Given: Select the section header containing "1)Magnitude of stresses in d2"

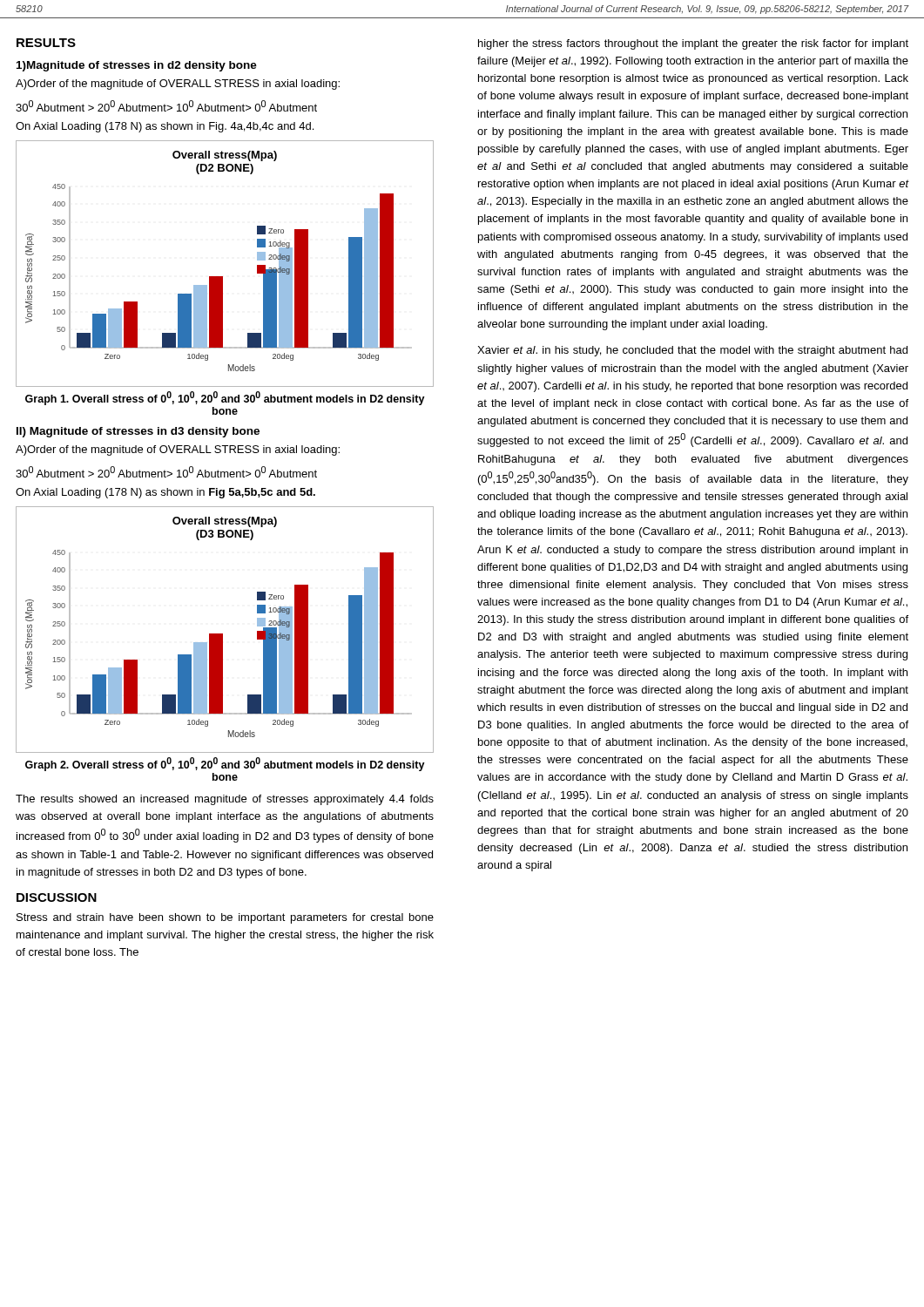Looking at the screenshot, I should click(x=136, y=65).
